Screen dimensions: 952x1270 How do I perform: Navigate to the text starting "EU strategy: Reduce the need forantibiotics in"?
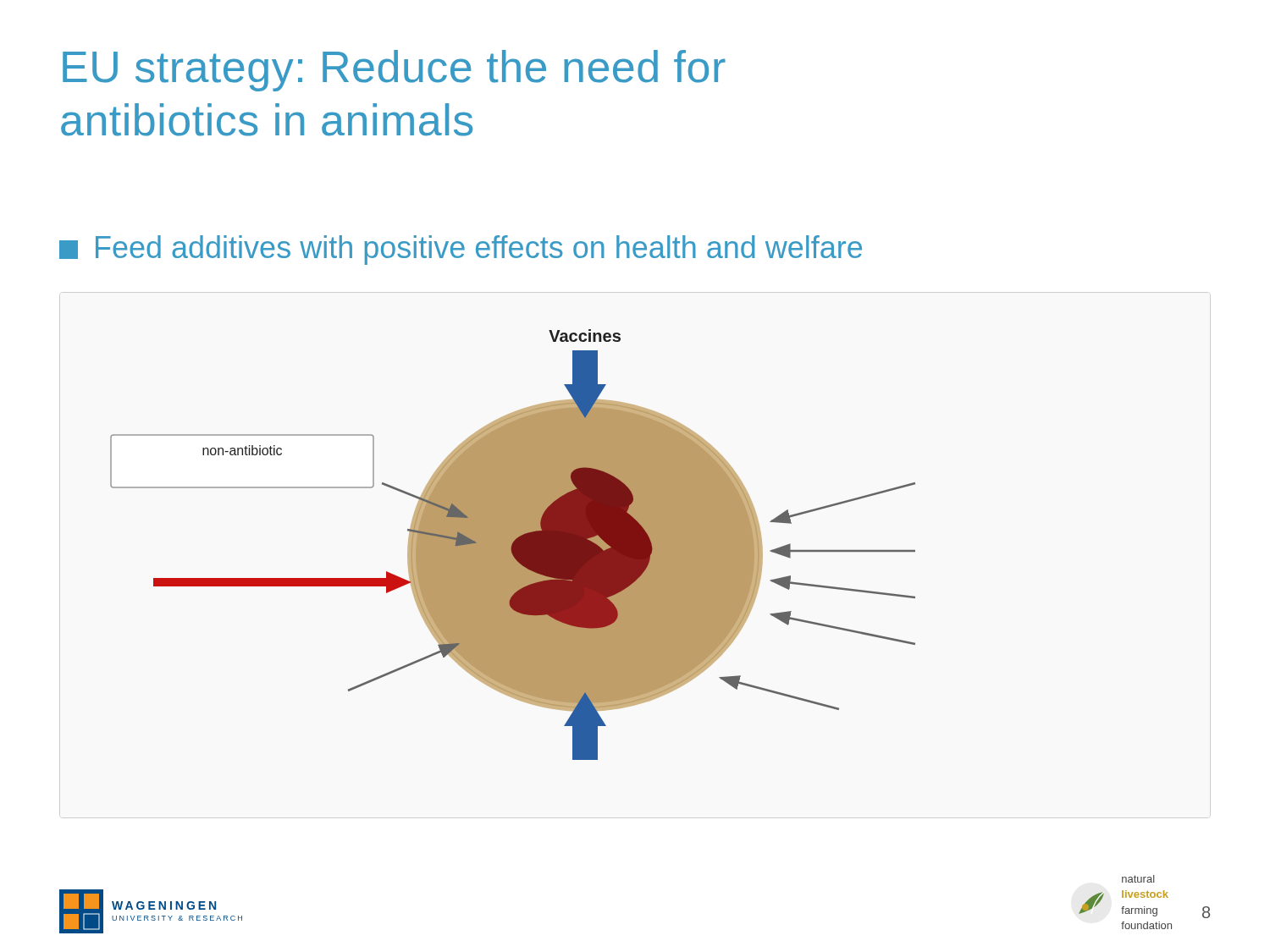(x=440, y=94)
